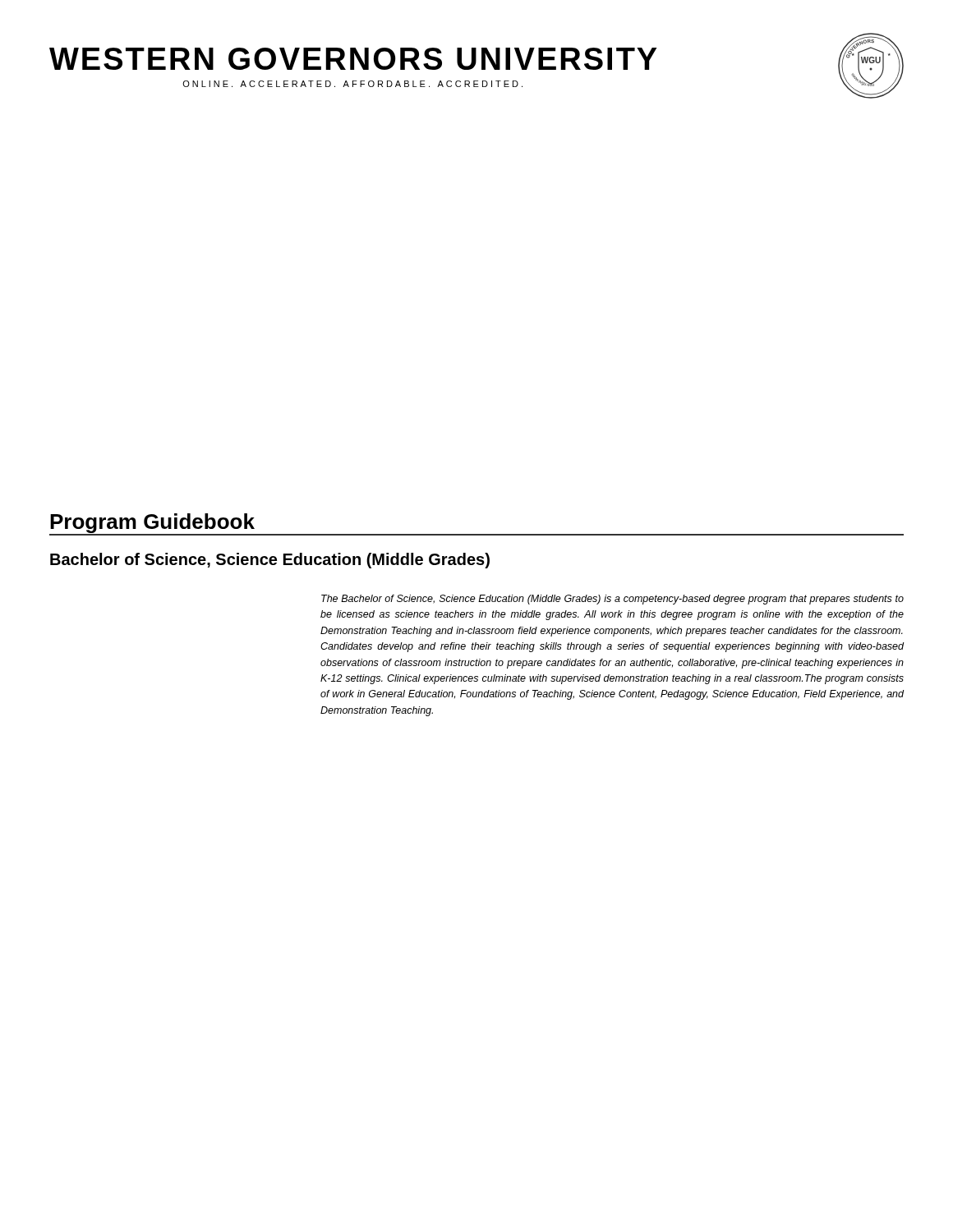The width and height of the screenshot is (953, 1232).
Task: Point to the block beginning "The Bachelor of Science, Science Education (Middle Grades)"
Action: (x=612, y=655)
